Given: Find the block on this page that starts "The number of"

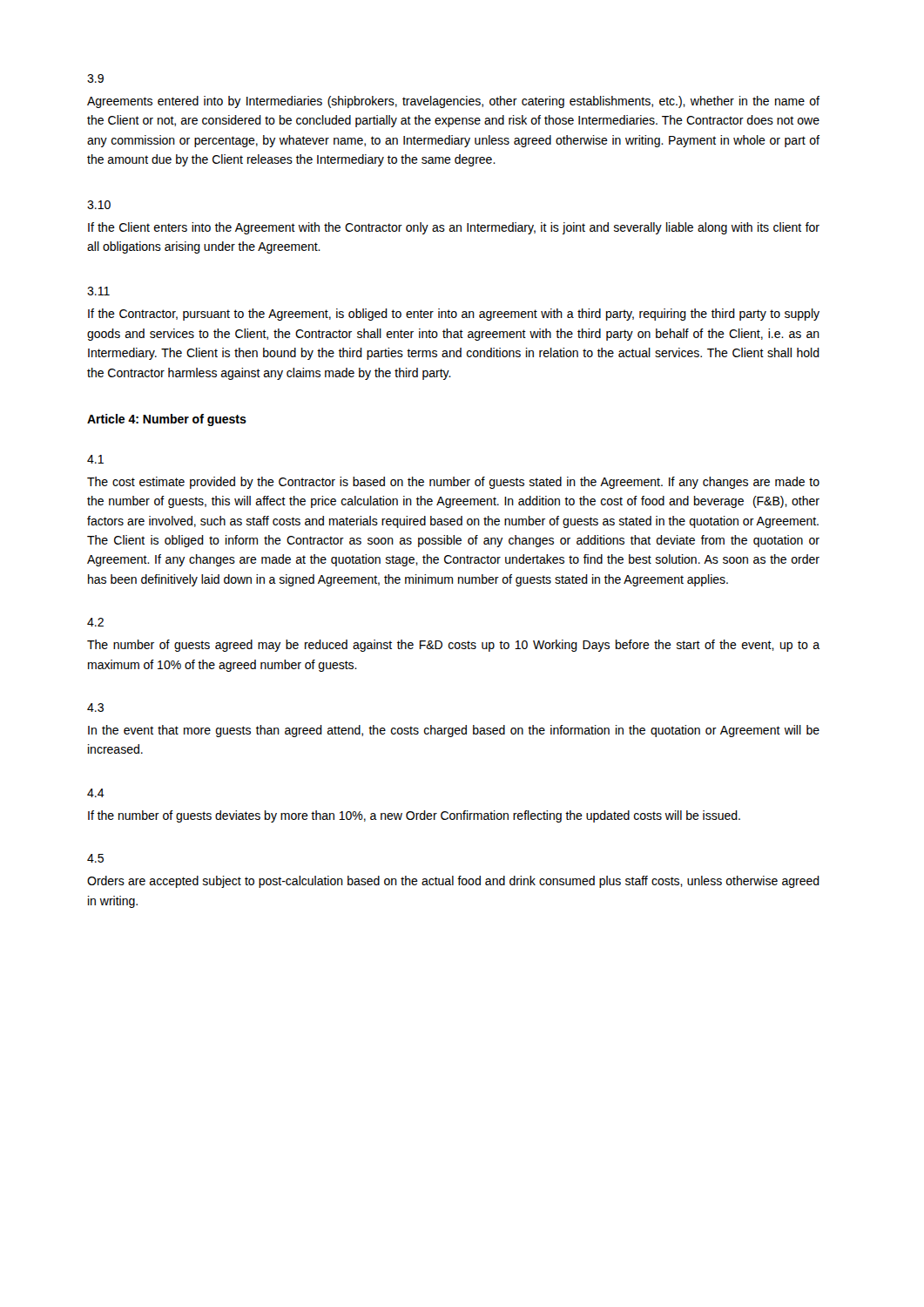Looking at the screenshot, I should tap(453, 655).
